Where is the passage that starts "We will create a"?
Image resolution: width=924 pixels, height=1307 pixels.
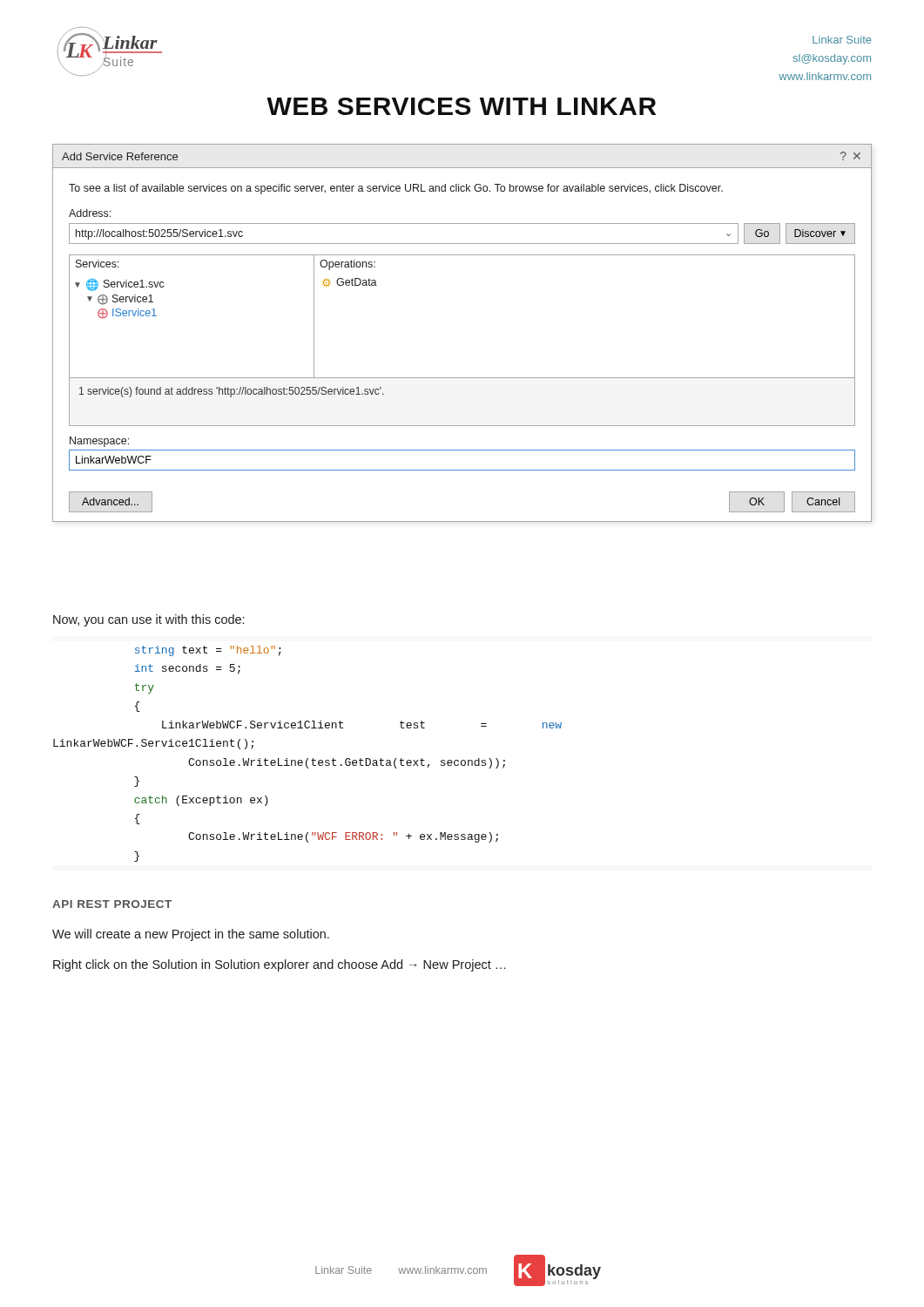pos(191,934)
